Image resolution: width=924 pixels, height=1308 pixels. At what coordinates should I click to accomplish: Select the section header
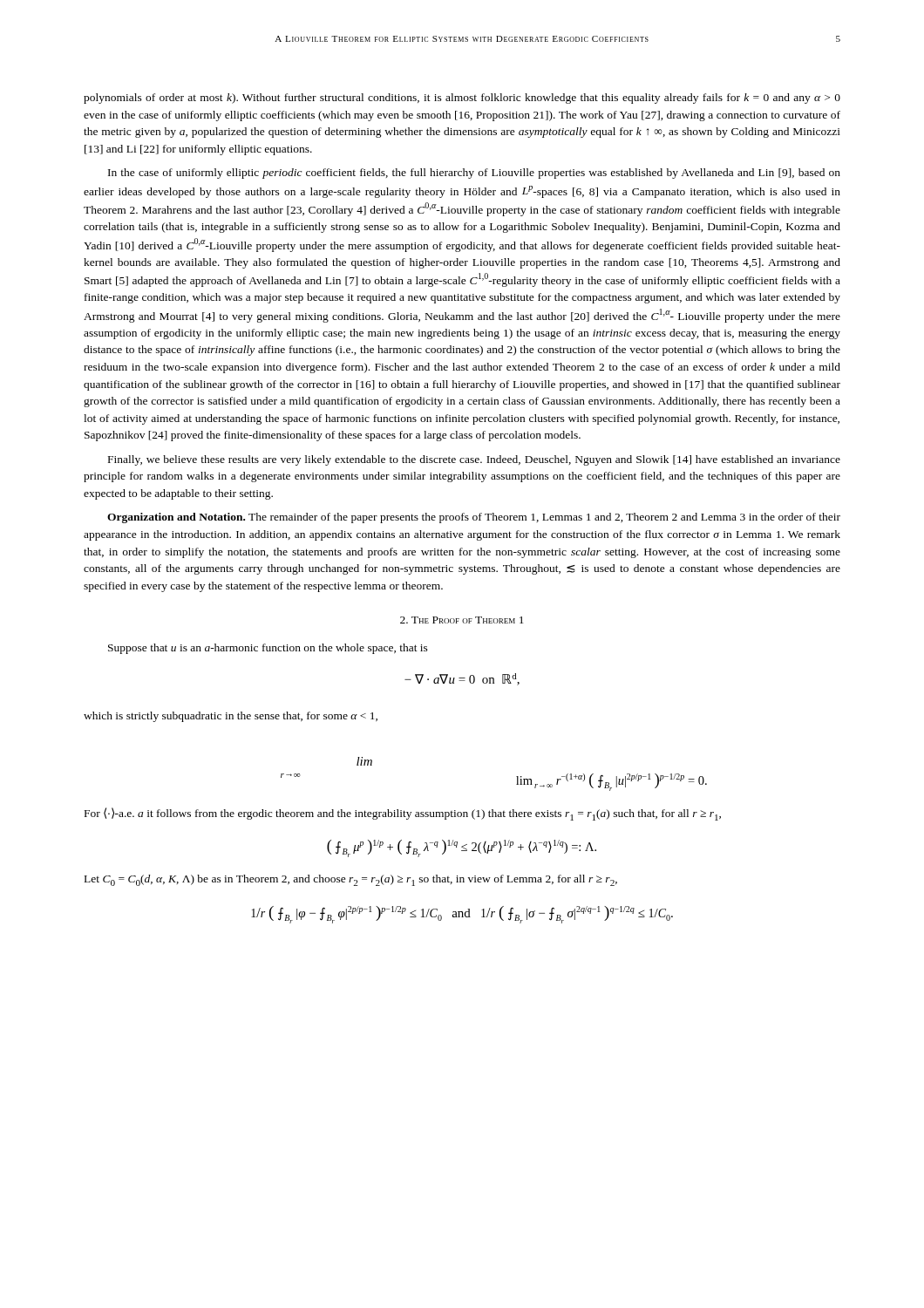462,620
